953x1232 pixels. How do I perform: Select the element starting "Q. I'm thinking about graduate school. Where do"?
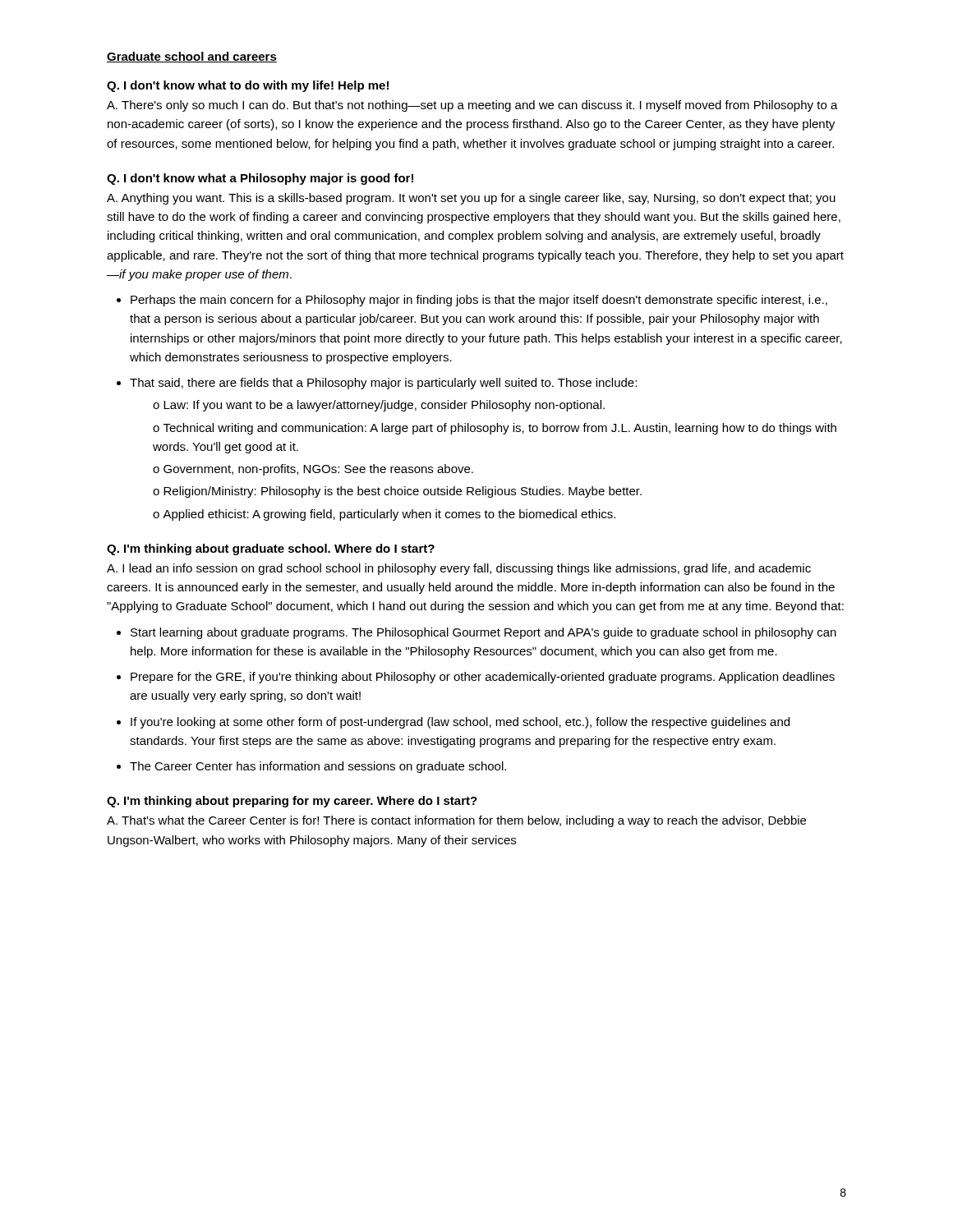pyautogui.click(x=271, y=548)
